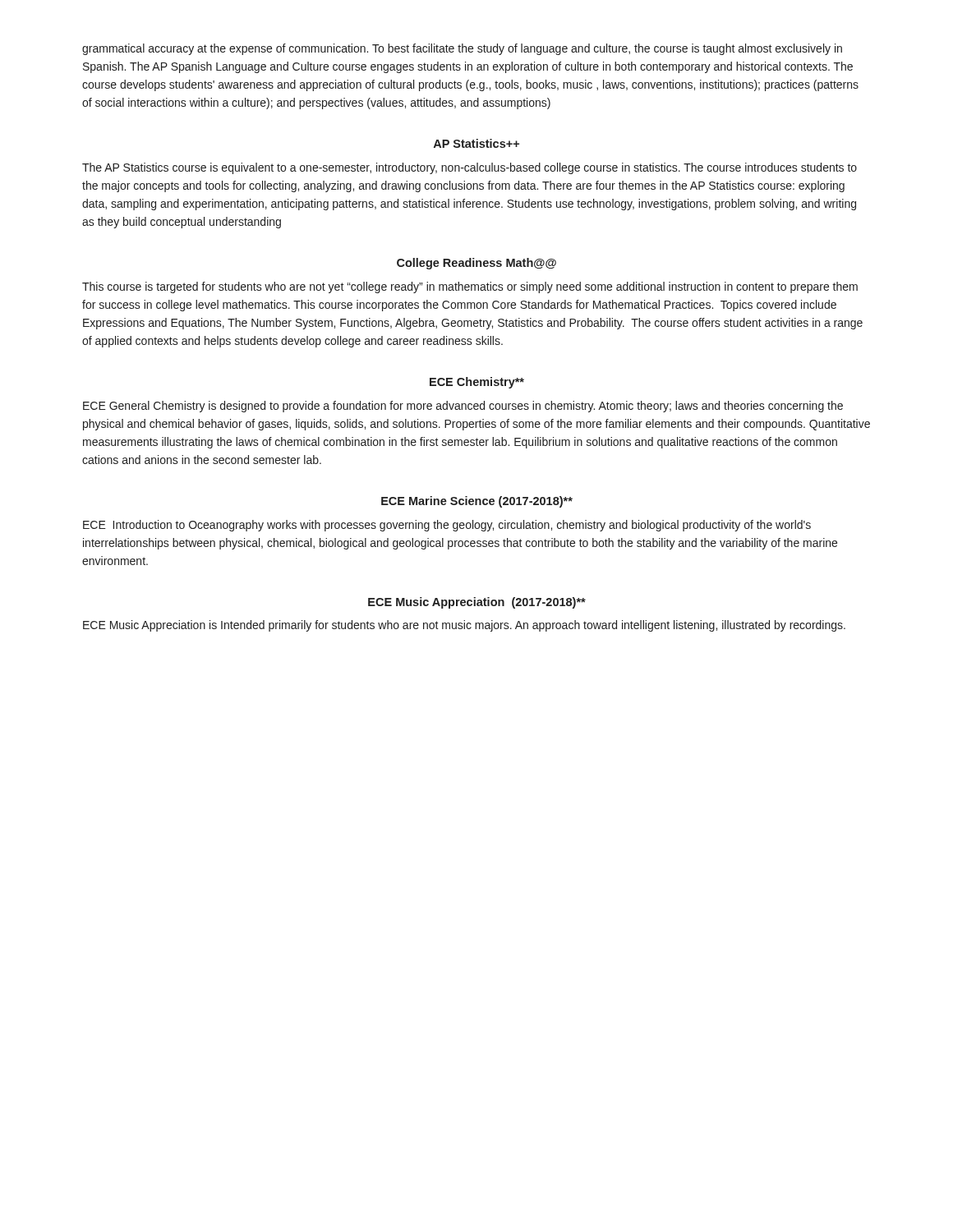
Task: Click where it says "ECE Chemistry**"
Action: [476, 382]
